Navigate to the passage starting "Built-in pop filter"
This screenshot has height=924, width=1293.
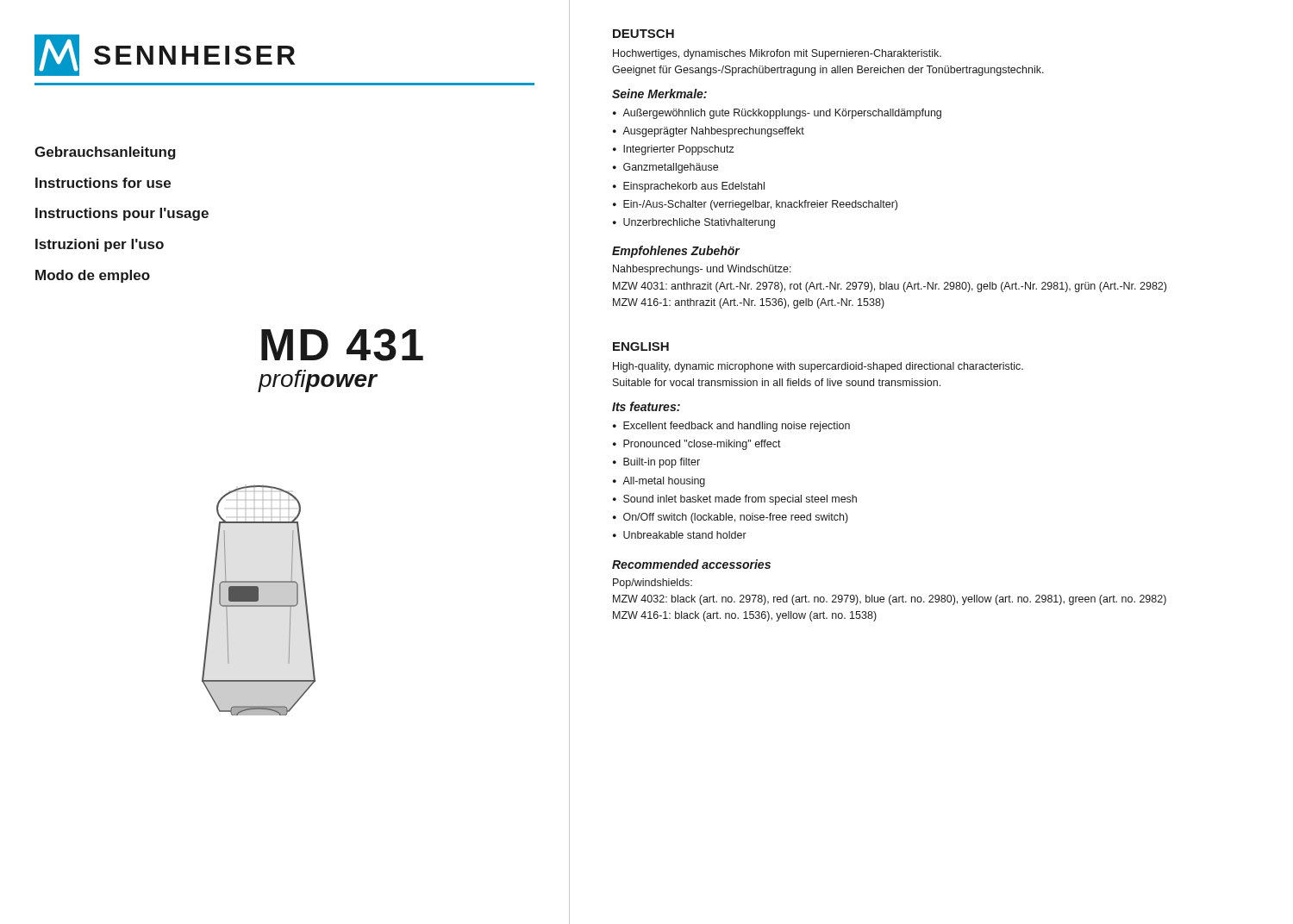tap(661, 462)
